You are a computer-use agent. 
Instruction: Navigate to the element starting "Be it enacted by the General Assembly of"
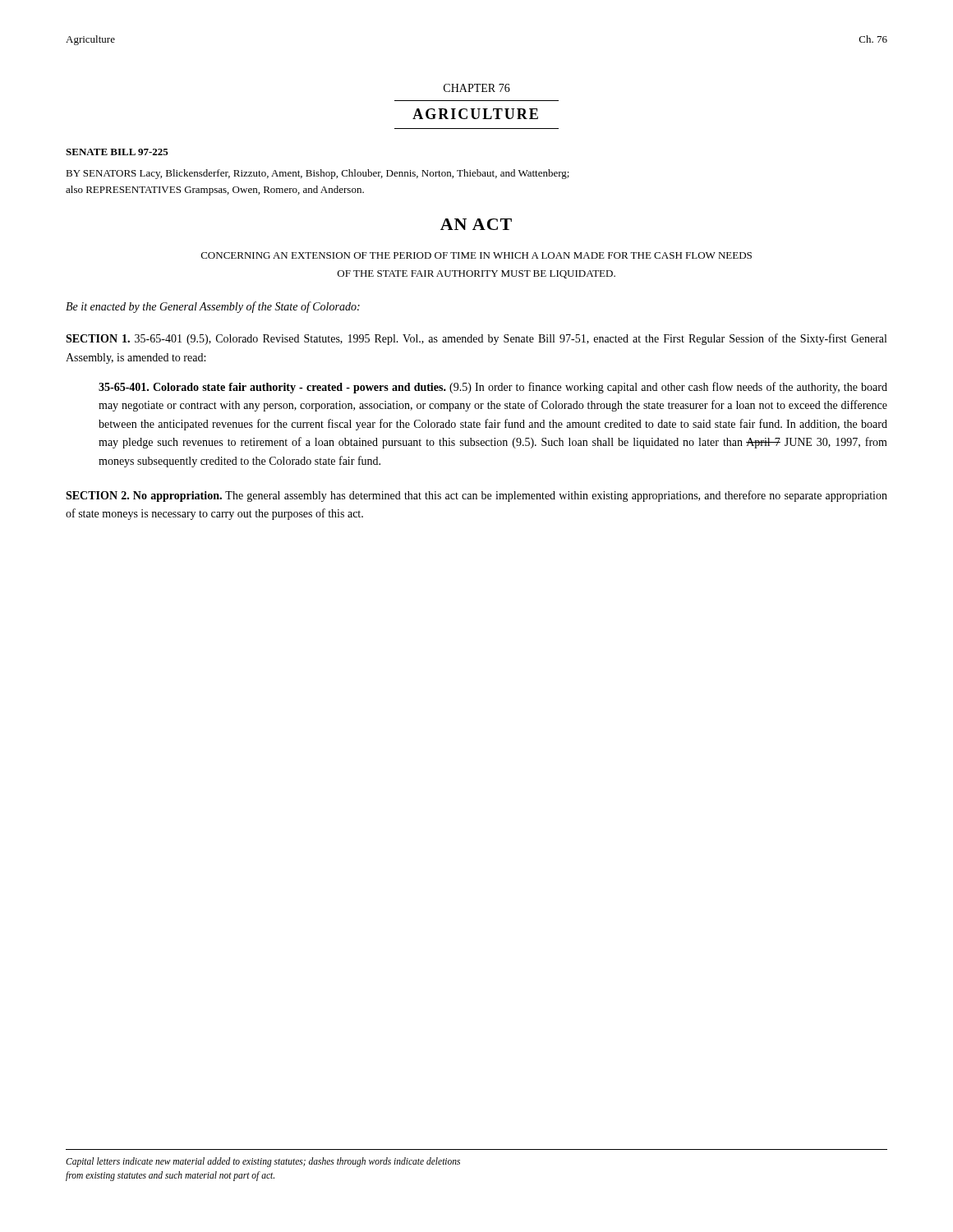point(213,307)
